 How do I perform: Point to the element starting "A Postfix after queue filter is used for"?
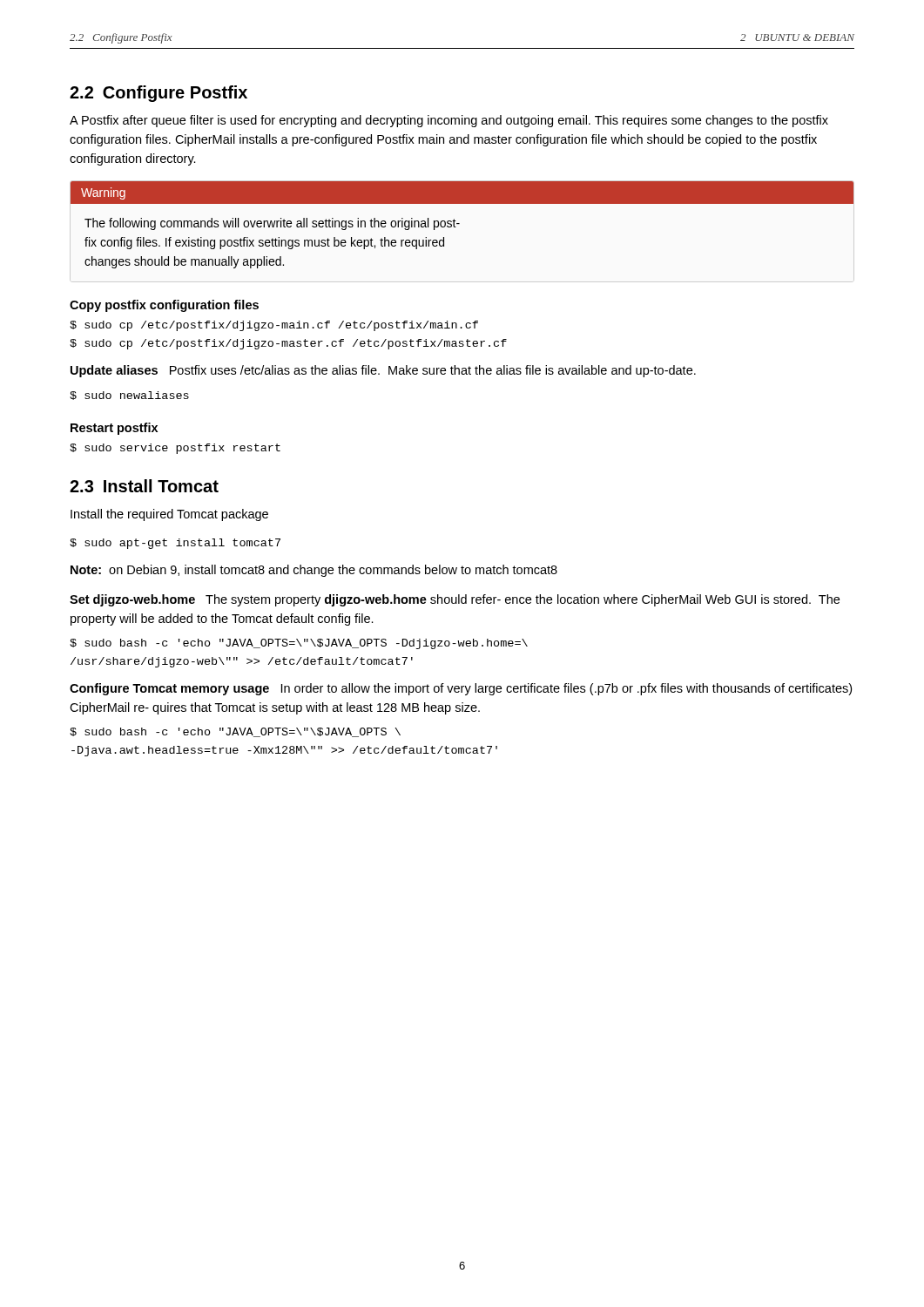[462, 140]
